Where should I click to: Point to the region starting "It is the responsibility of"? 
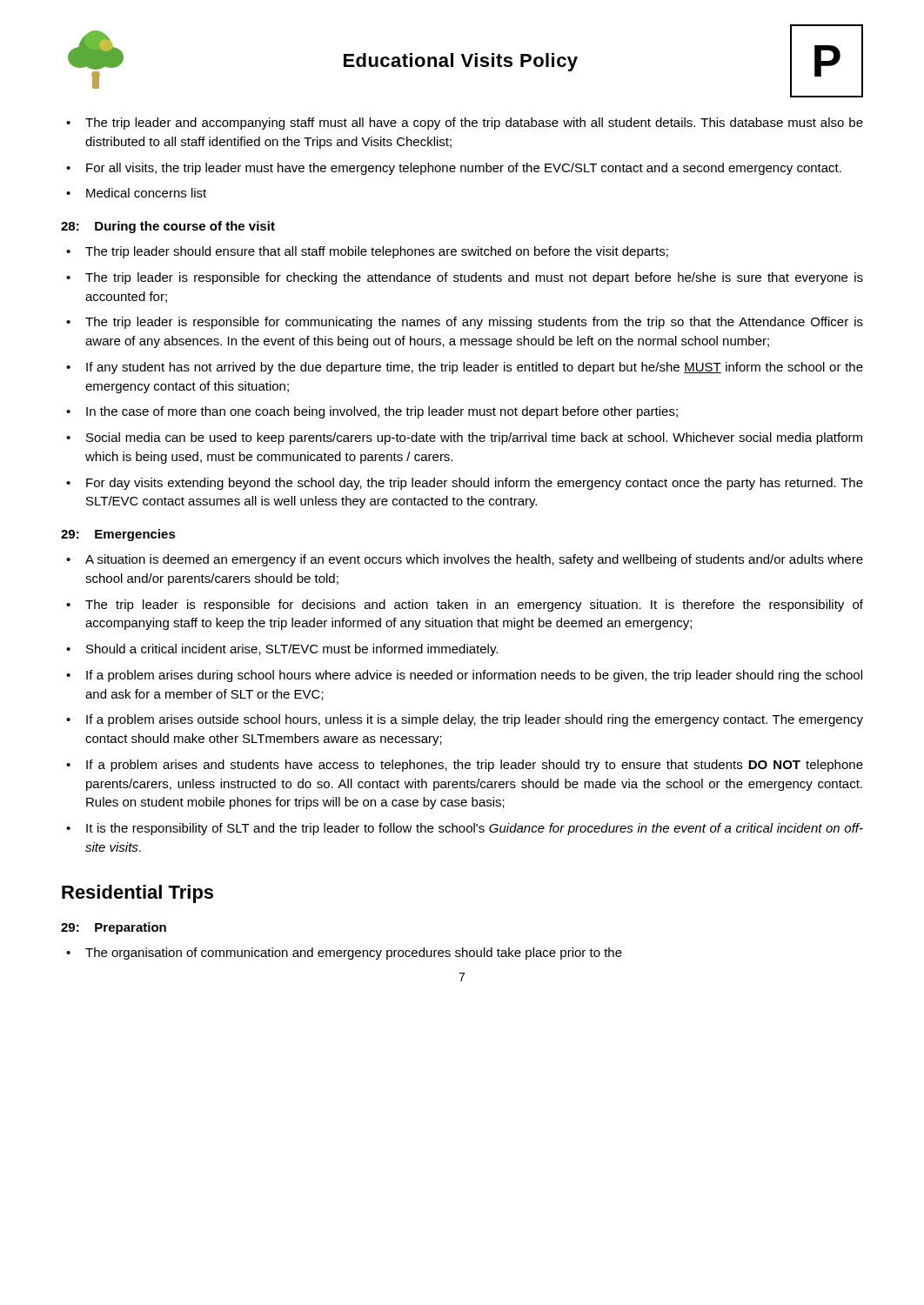tap(474, 837)
